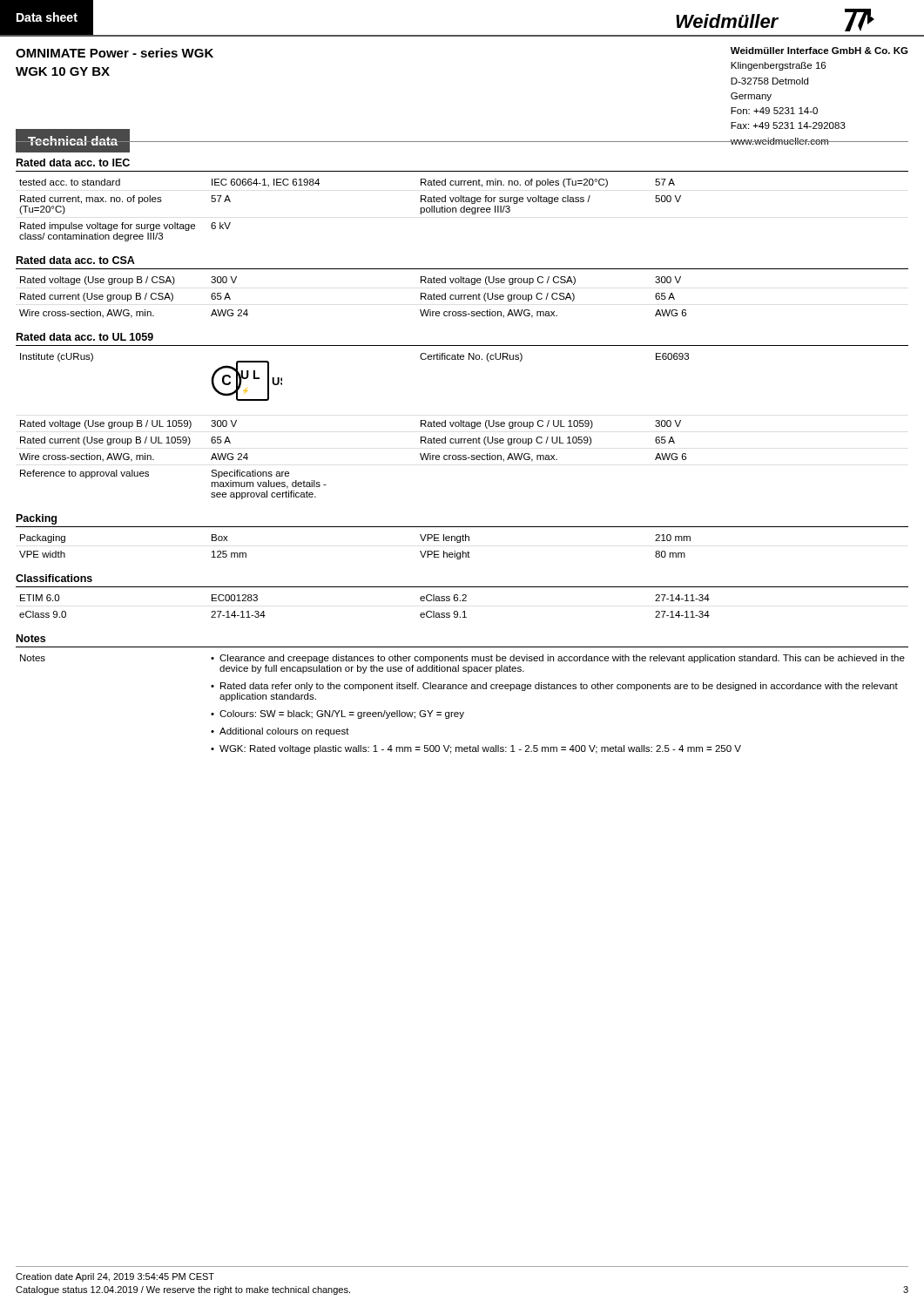Navigate to the text block starting "Rated data acc. to CSA"
924x1307 pixels.
tap(75, 261)
